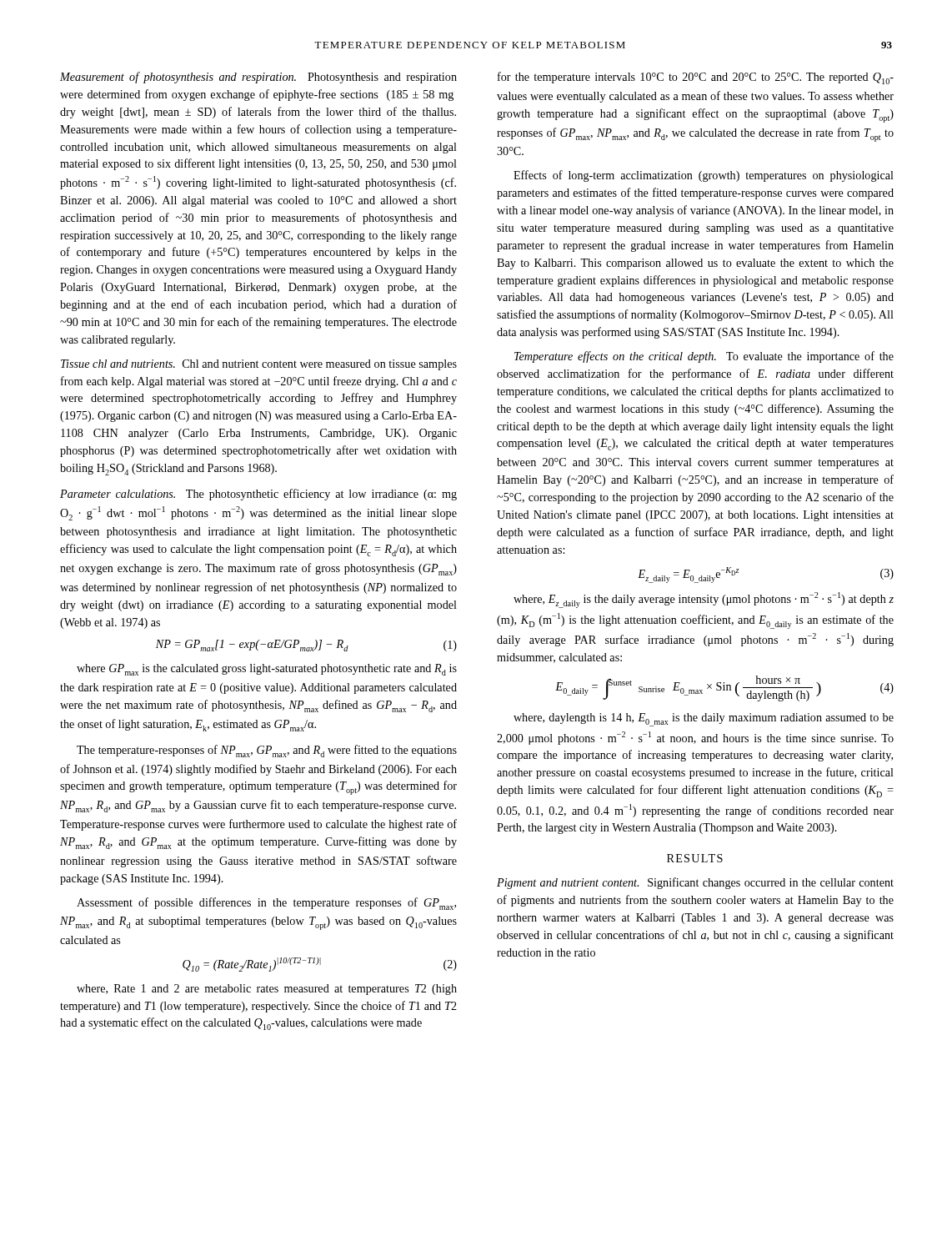Locate the block of text that opens with "for the temperature intervals 10°C to 20°C and"
Image resolution: width=952 pixels, height=1251 pixels.
pyautogui.click(x=695, y=114)
